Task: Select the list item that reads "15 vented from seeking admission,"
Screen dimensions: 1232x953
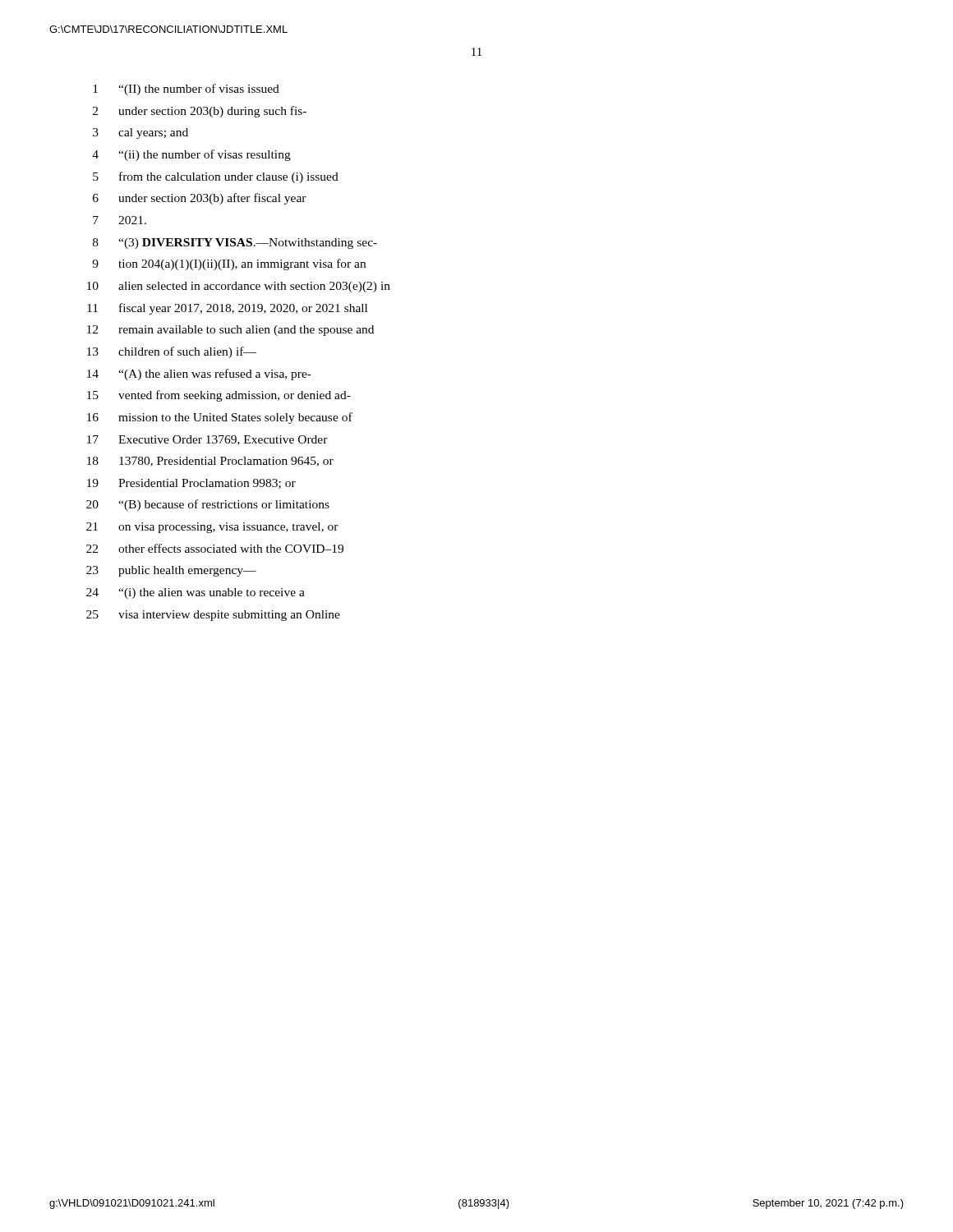Action: point(219,396)
